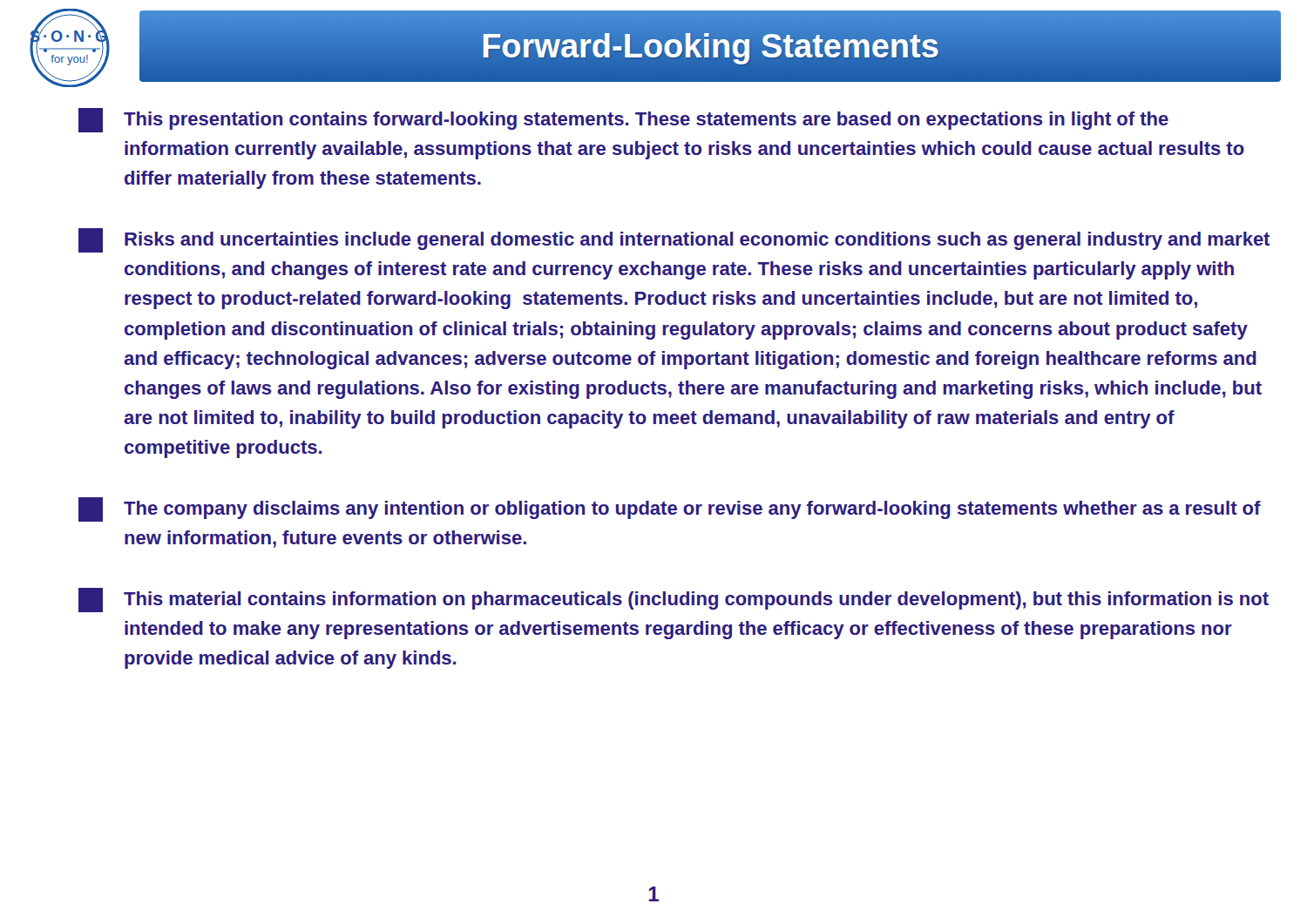Select the logo
This screenshot has height=924, width=1307.
[x=70, y=48]
